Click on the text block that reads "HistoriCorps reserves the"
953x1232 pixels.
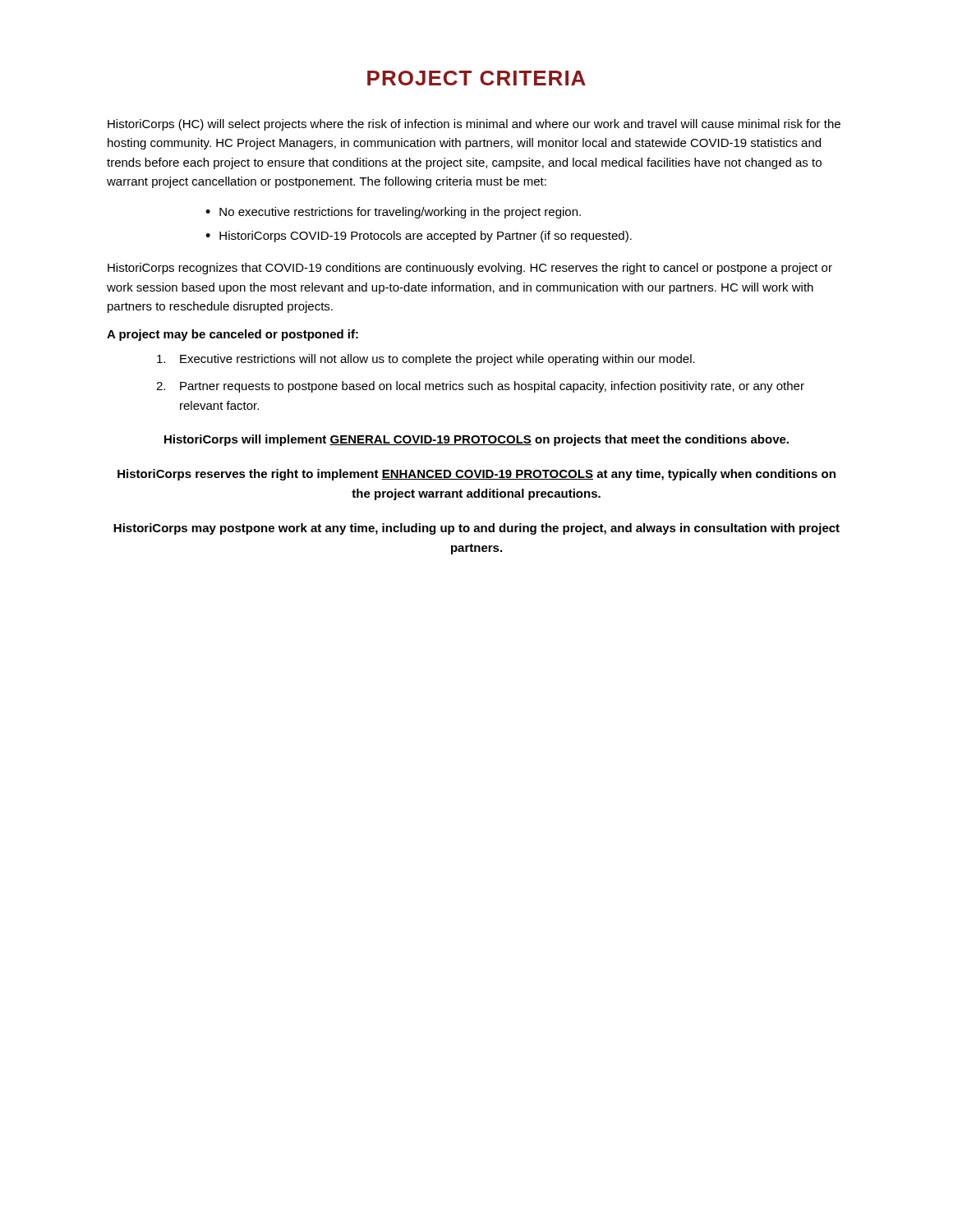point(476,483)
